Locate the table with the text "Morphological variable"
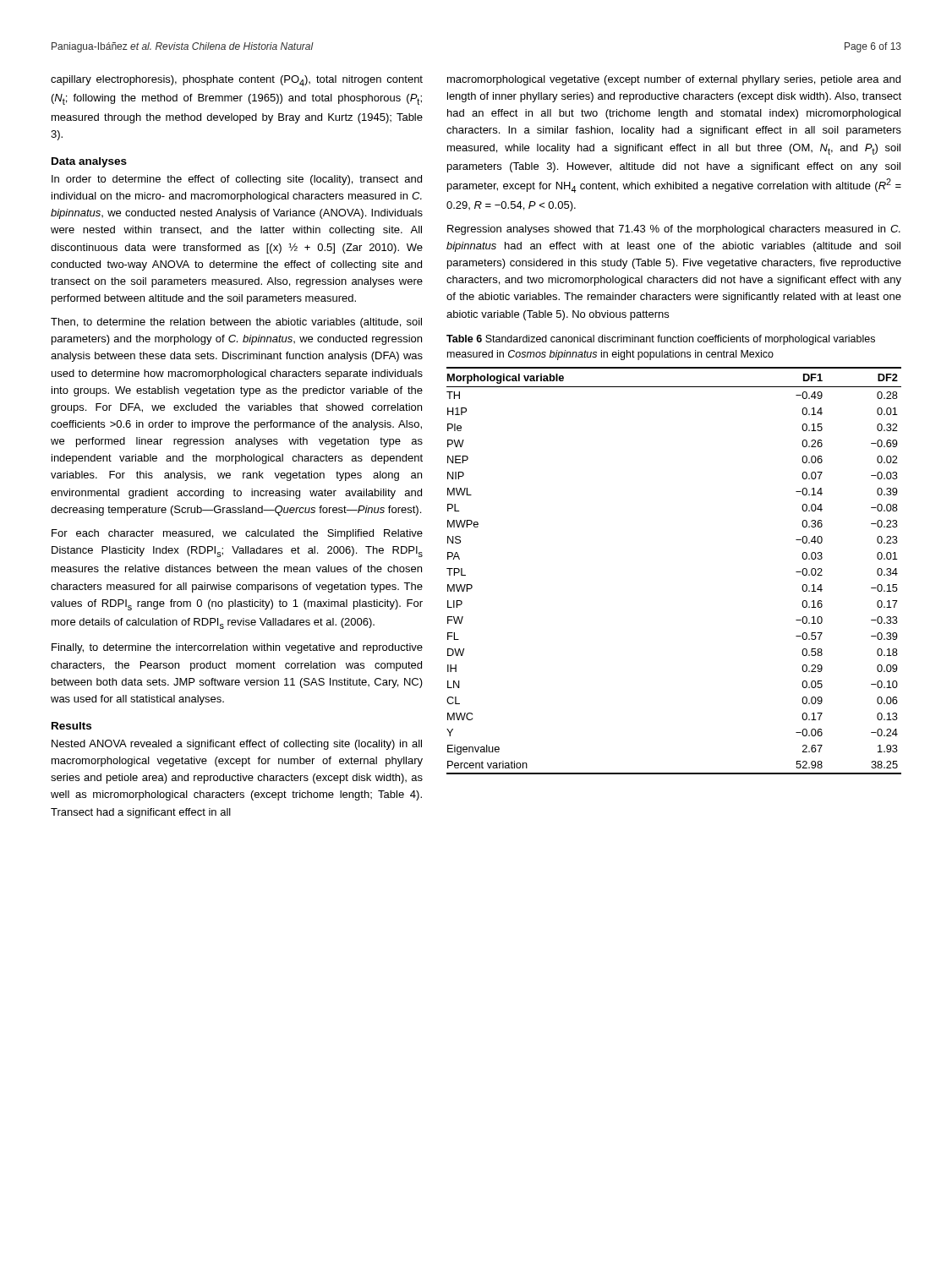Viewport: 952px width, 1268px height. (674, 571)
